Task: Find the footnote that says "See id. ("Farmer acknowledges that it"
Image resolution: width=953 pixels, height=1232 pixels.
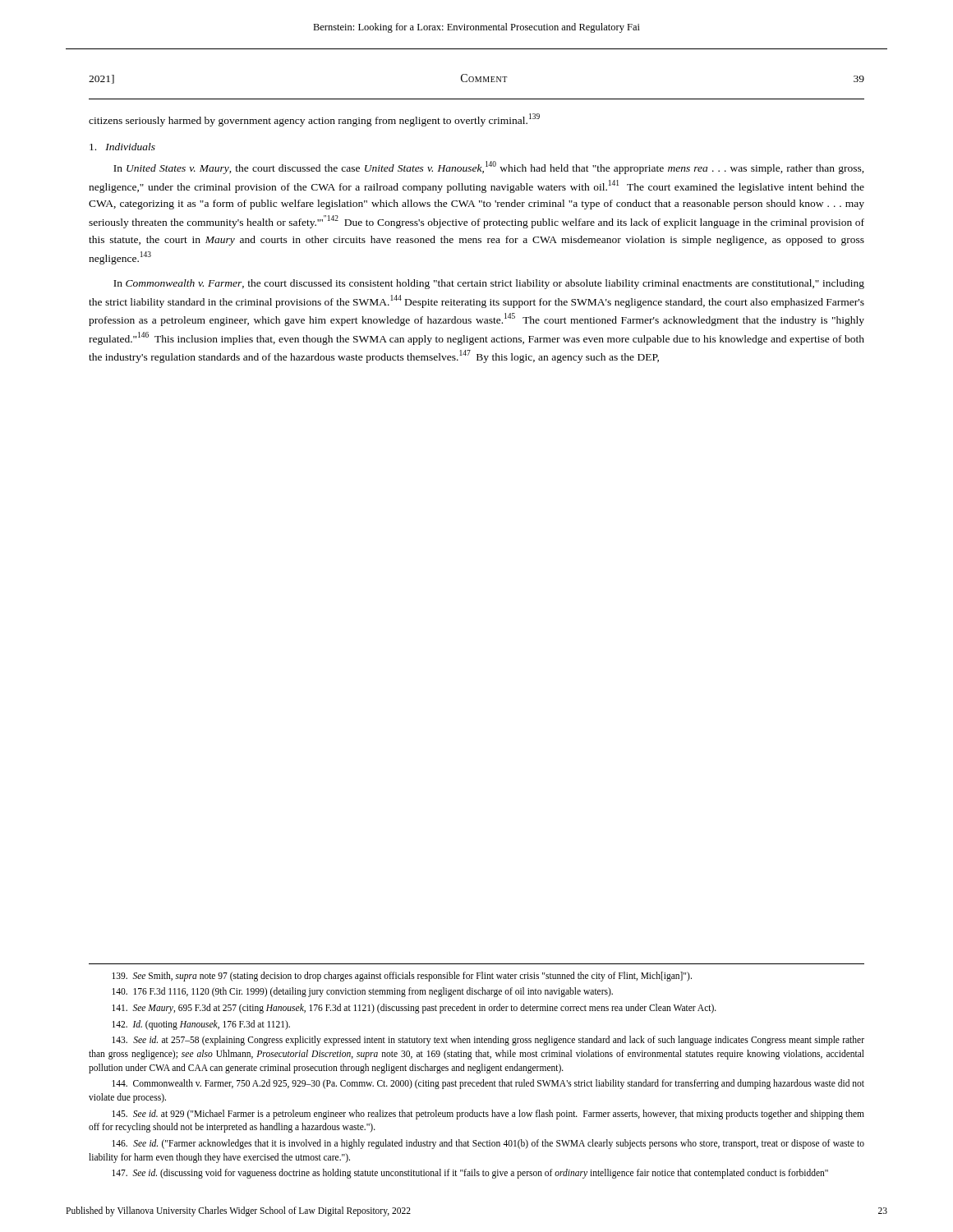Action: (x=476, y=1149)
